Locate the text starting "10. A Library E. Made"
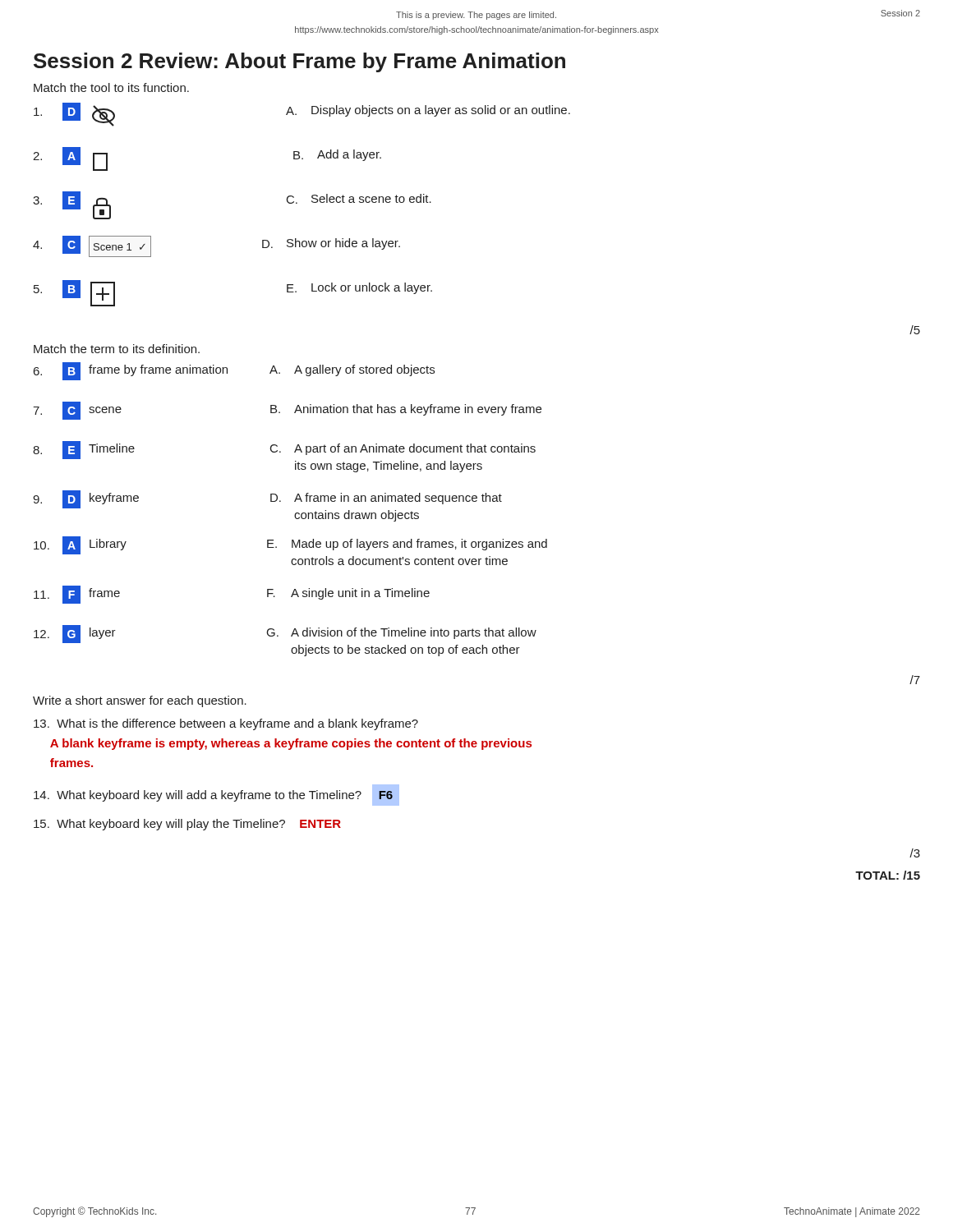Image resolution: width=953 pixels, height=1232 pixels. click(x=476, y=552)
